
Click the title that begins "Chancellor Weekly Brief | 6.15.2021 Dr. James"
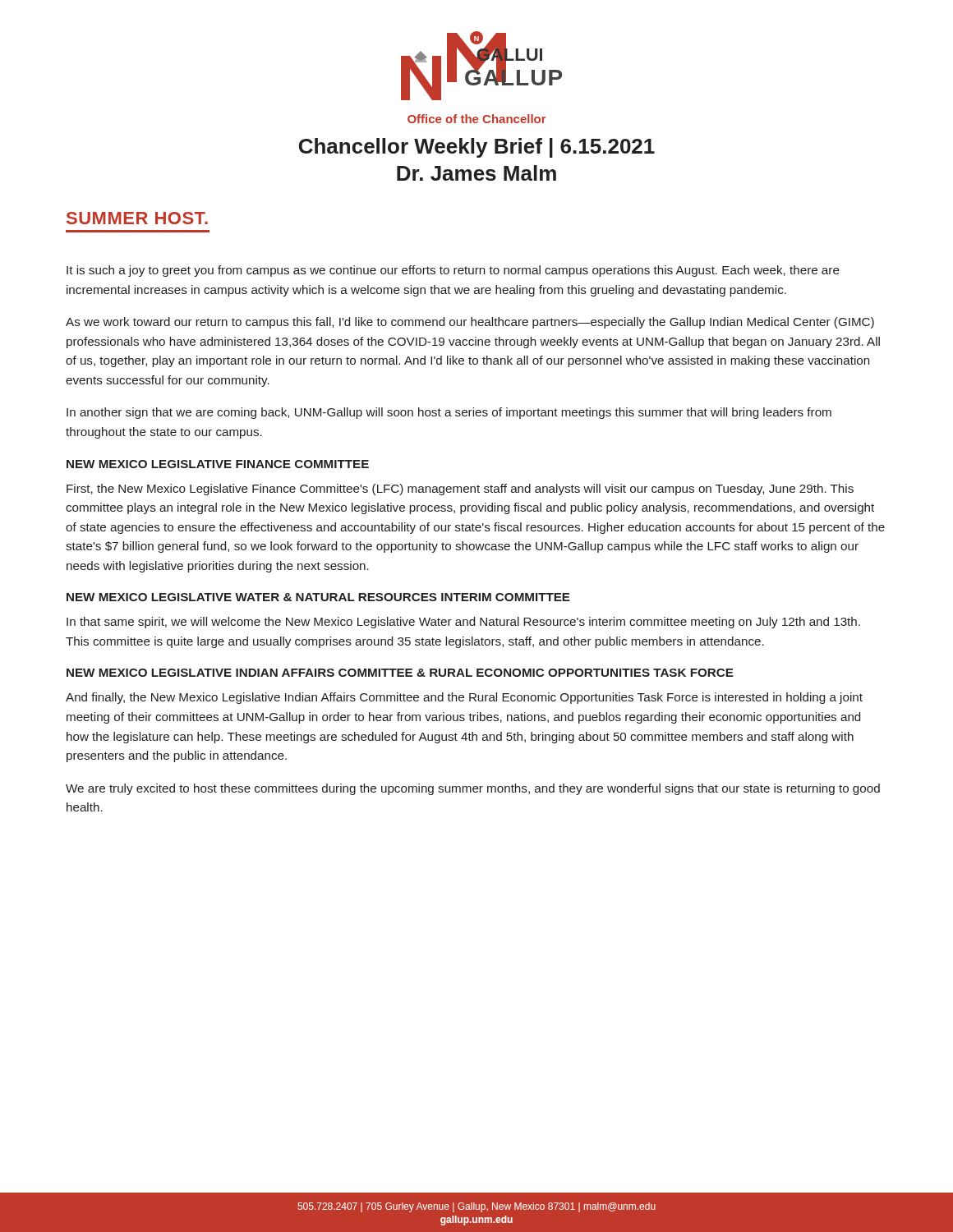pyautogui.click(x=476, y=160)
